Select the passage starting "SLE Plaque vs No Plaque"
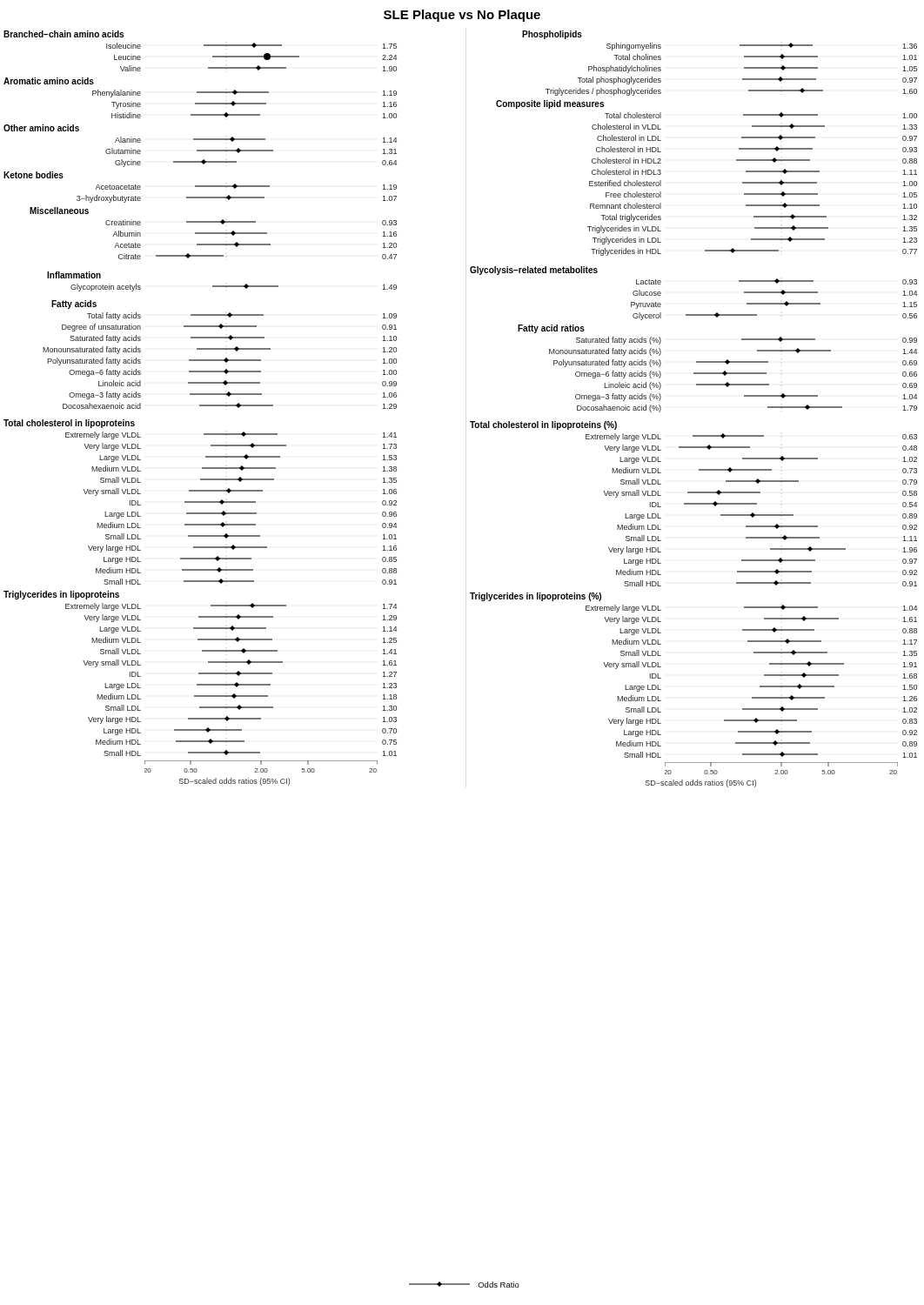 (x=462, y=14)
